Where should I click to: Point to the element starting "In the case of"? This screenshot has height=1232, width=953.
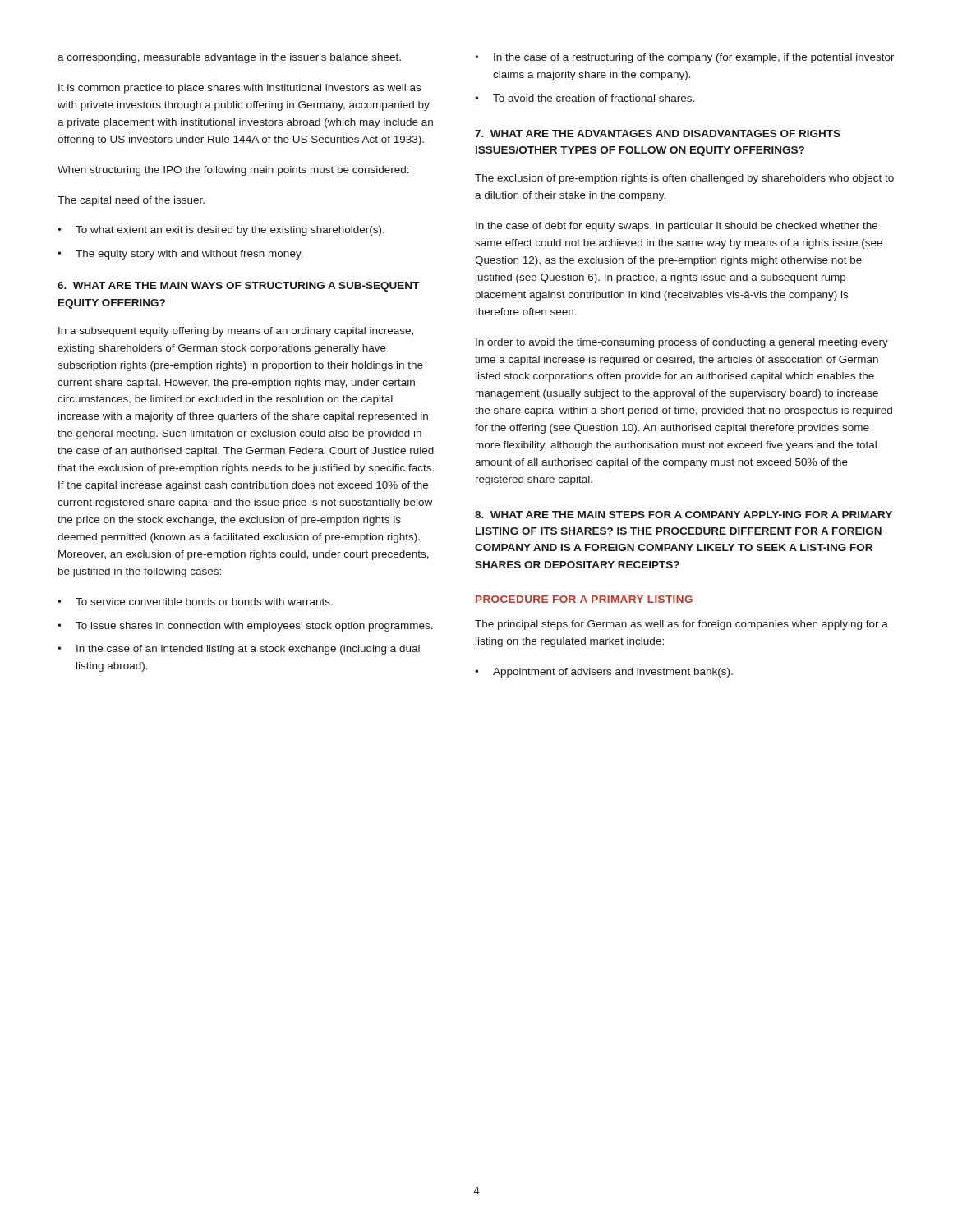click(x=679, y=269)
